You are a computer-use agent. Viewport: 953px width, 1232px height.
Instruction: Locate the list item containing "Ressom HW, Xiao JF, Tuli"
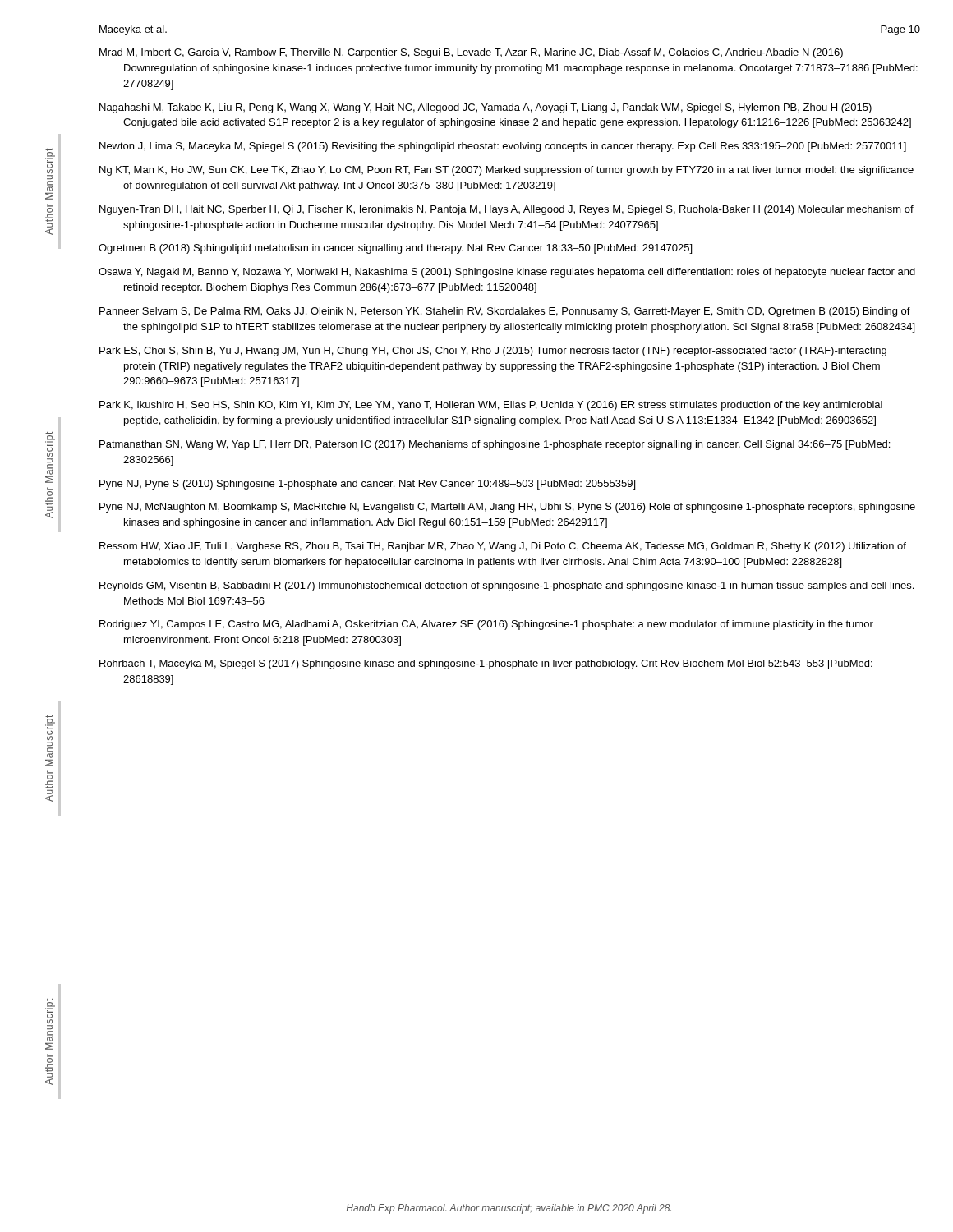pos(502,554)
